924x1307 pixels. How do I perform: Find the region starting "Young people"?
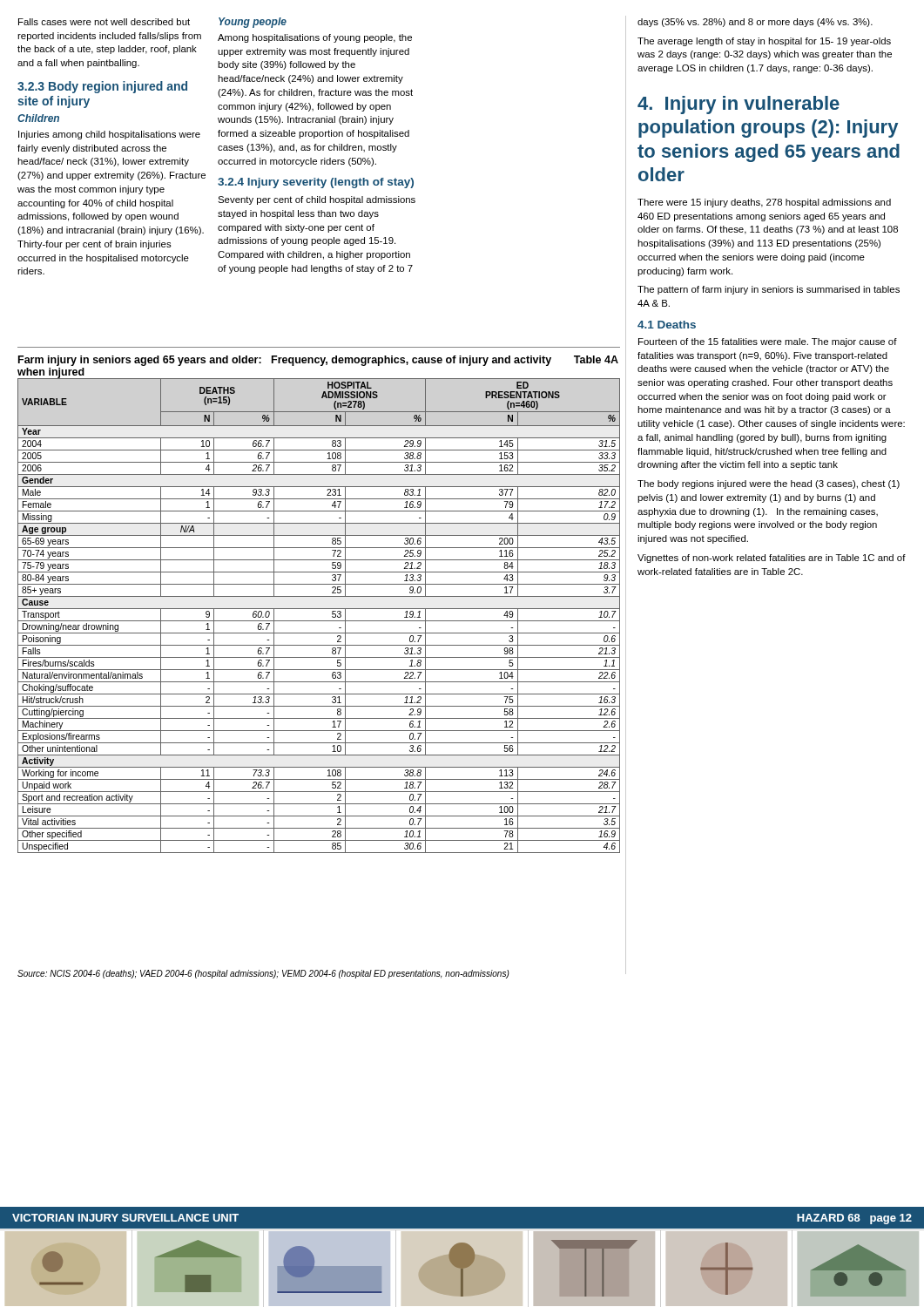point(253,23)
